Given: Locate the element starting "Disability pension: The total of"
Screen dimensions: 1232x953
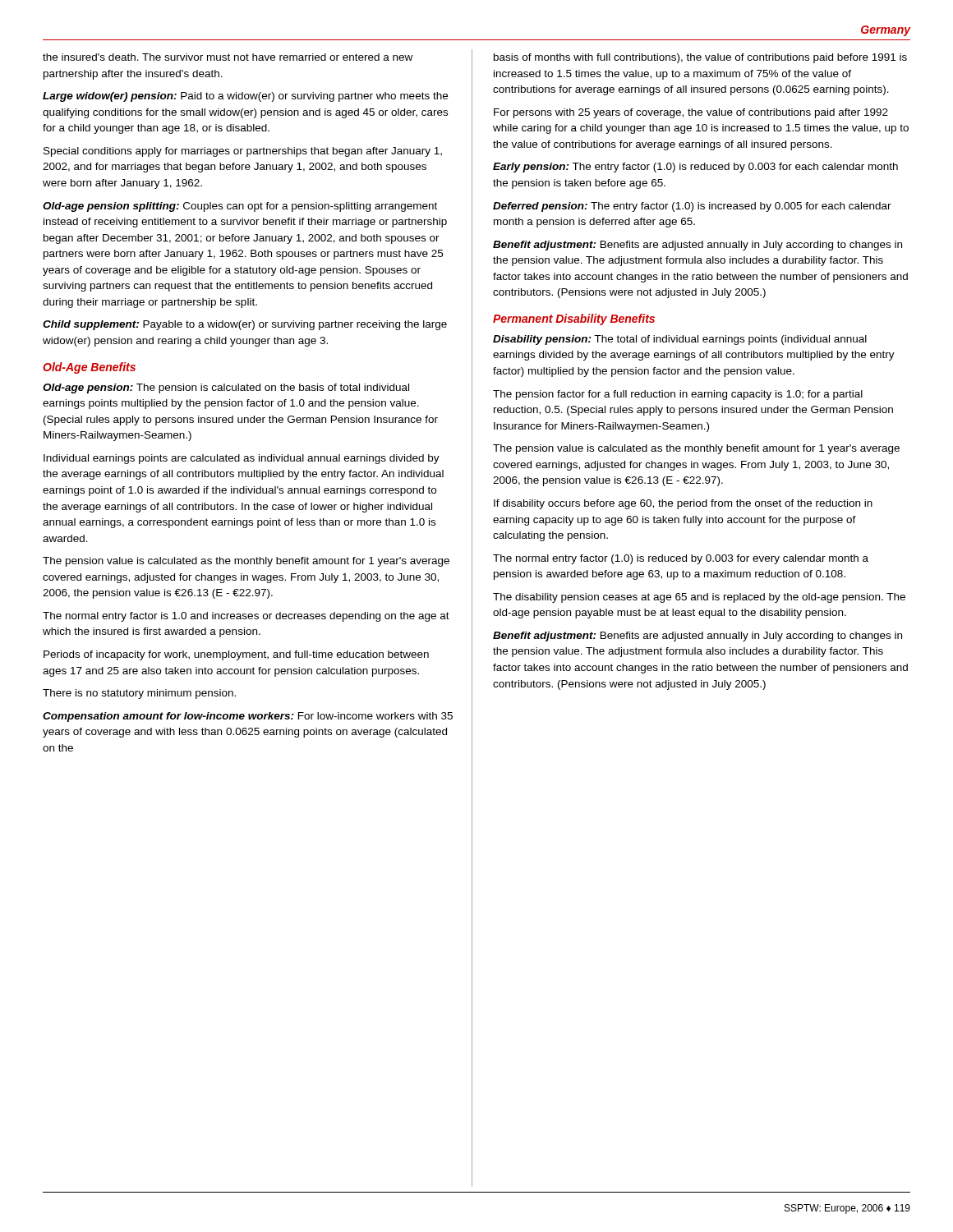Looking at the screenshot, I should pyautogui.click(x=702, y=355).
